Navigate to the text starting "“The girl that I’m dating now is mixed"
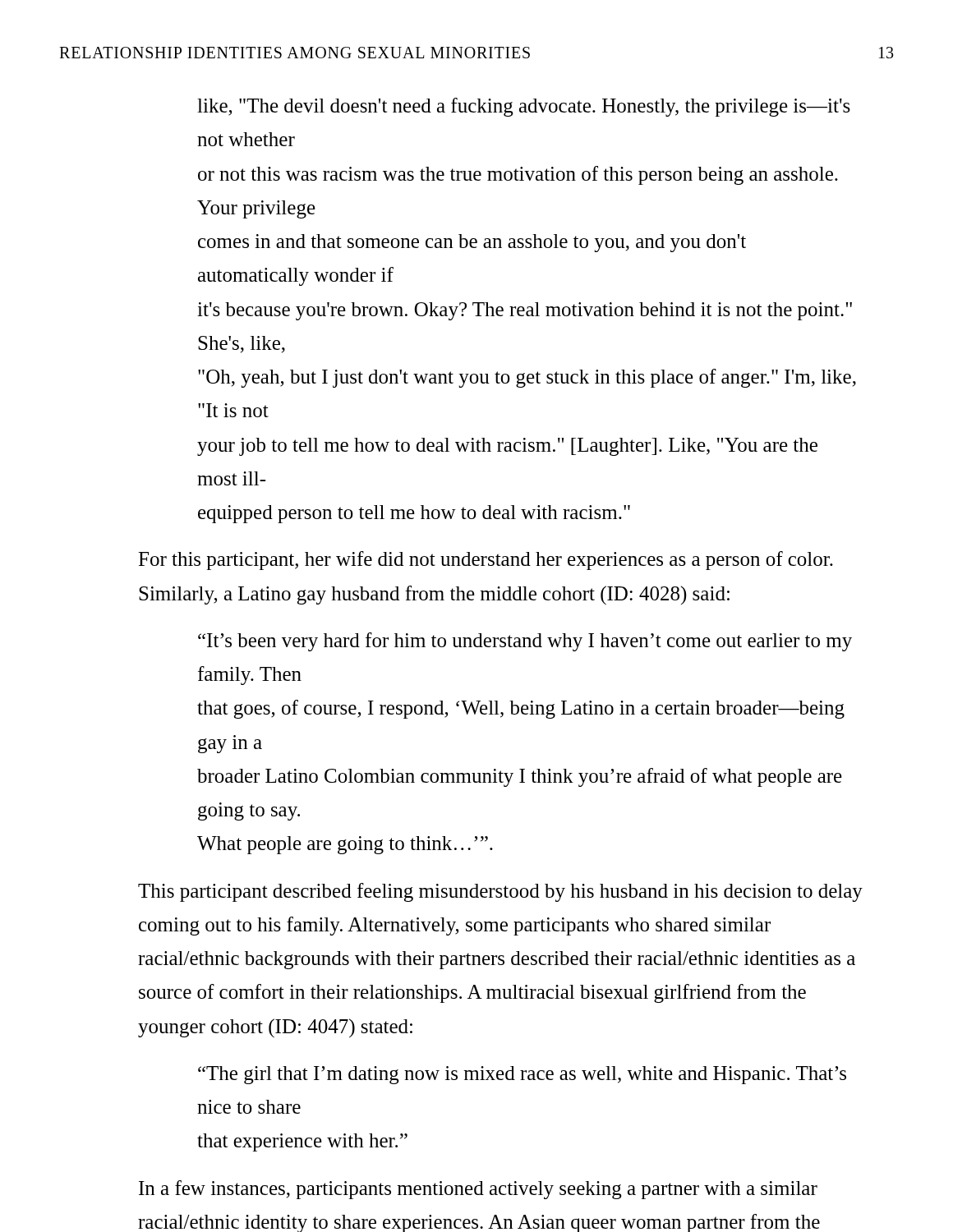953x1232 pixels. point(522,1075)
